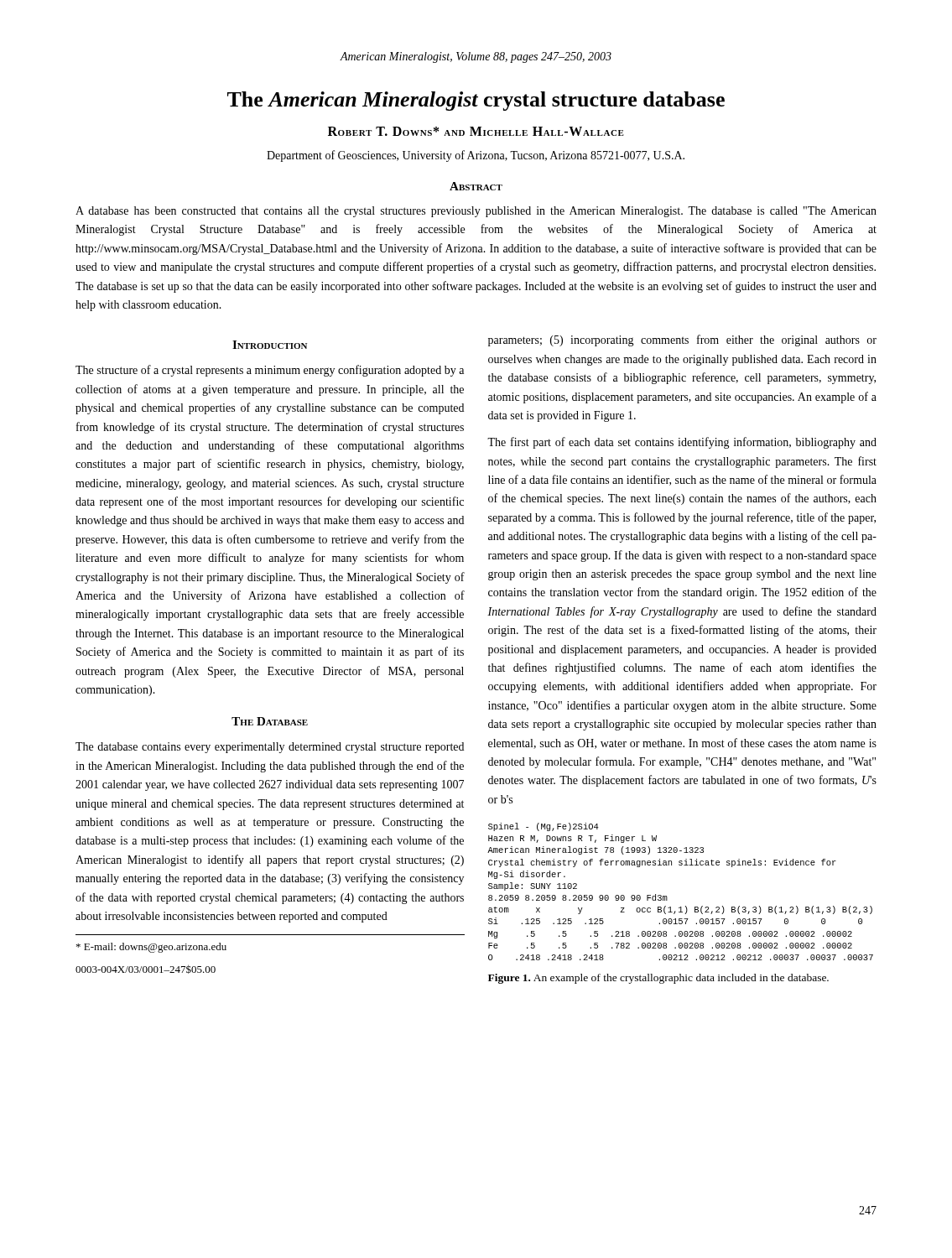Locate the text "E-mail: downs@geo.arizona.edu"

pos(151,947)
